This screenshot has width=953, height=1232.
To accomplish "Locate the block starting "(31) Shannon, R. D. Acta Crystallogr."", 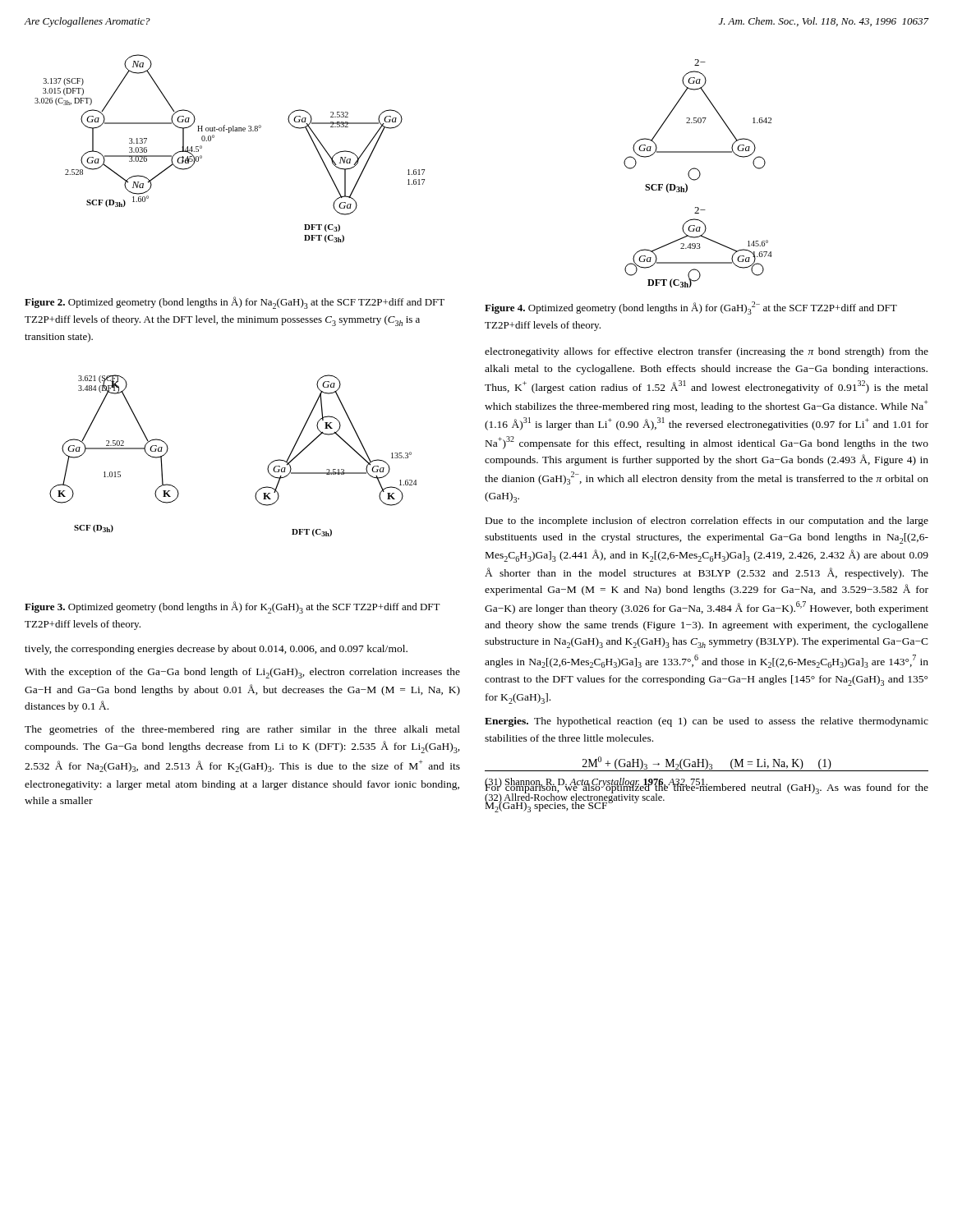I will [x=596, y=790].
